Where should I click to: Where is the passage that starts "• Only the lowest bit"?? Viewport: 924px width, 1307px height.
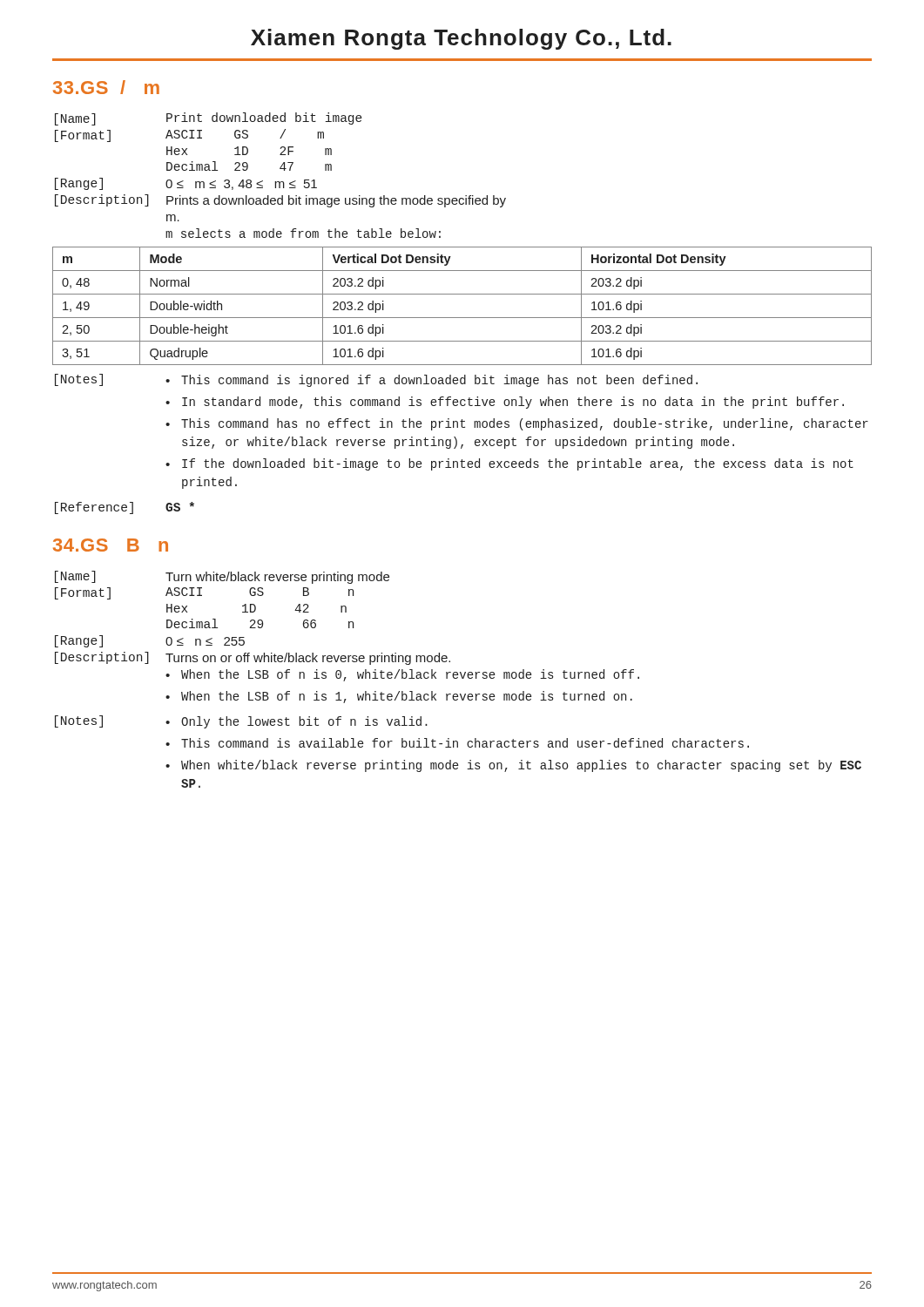[x=297, y=722]
